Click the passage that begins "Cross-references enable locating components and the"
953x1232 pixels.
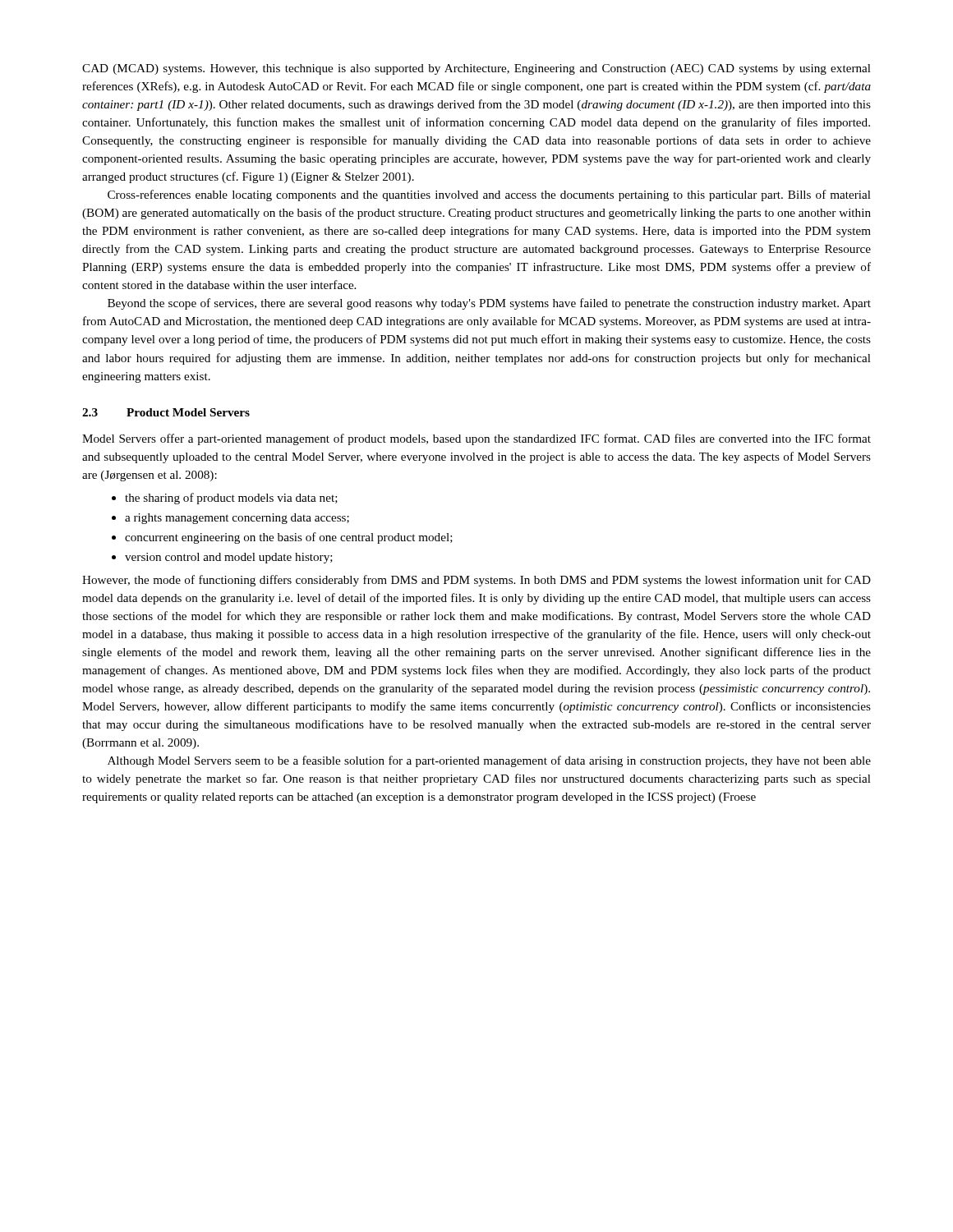click(x=476, y=240)
